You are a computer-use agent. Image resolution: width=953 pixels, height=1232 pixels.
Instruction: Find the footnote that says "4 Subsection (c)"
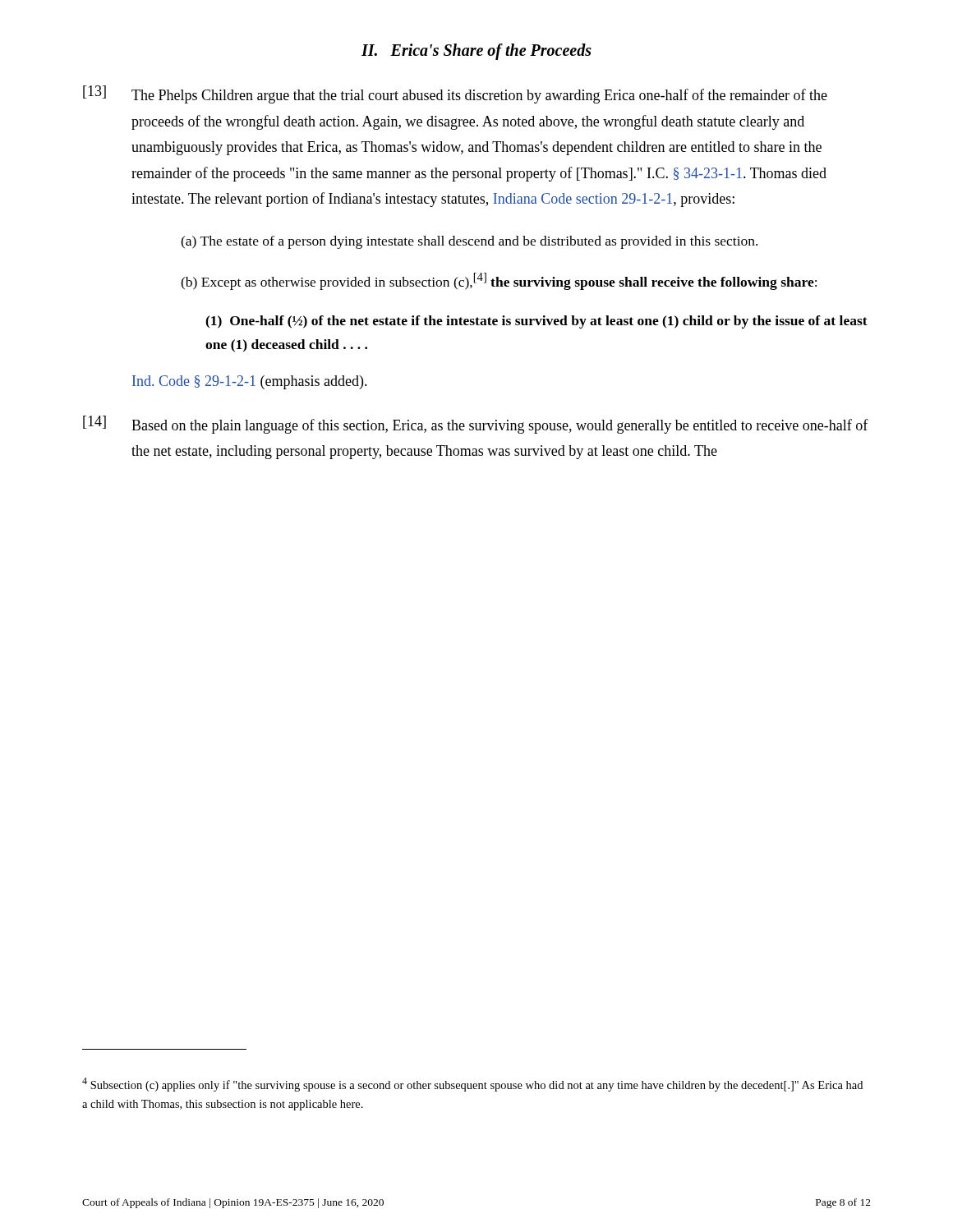[x=473, y=1093]
